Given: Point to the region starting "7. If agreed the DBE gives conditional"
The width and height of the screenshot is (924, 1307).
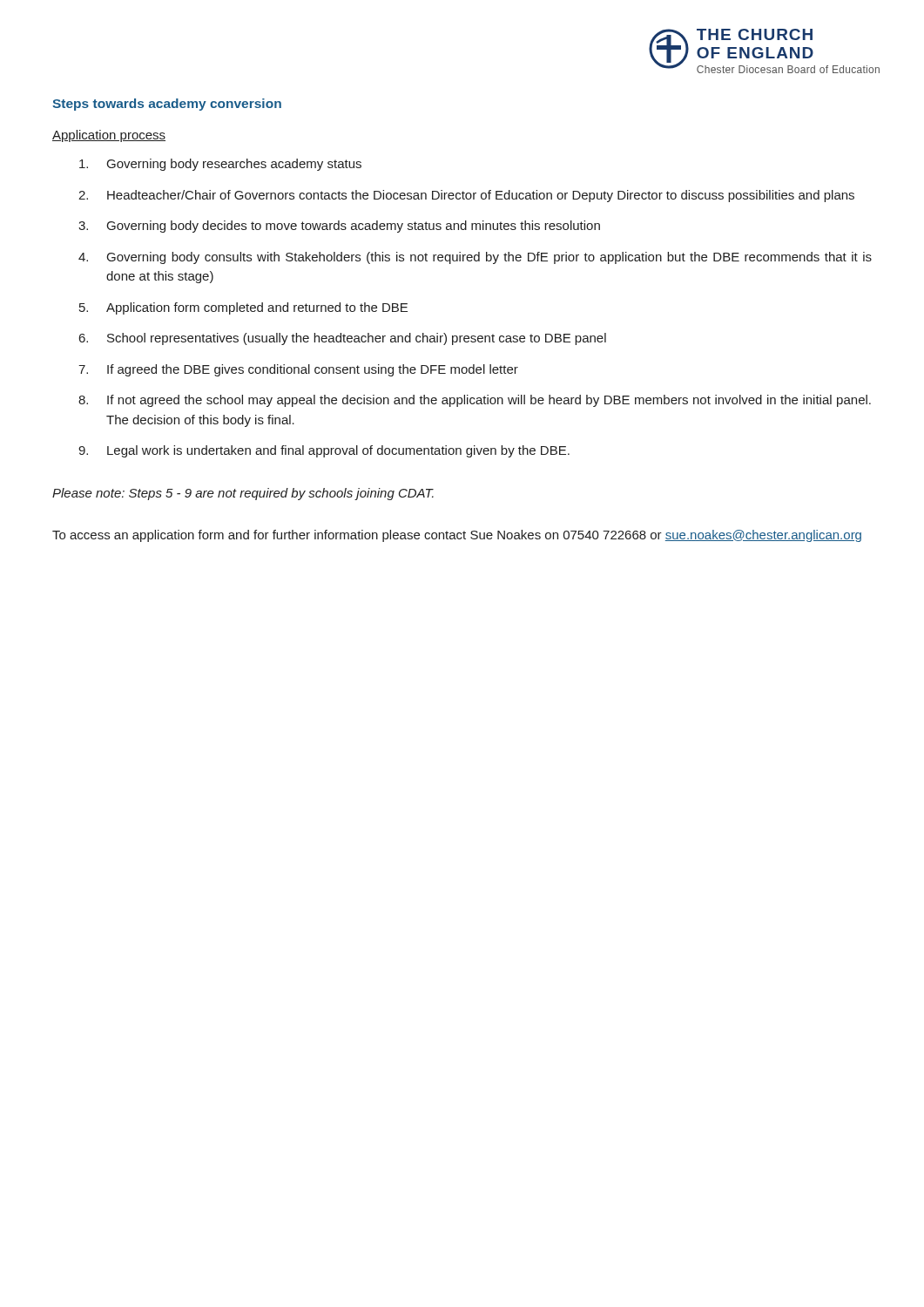Looking at the screenshot, I should pyautogui.click(x=475, y=369).
